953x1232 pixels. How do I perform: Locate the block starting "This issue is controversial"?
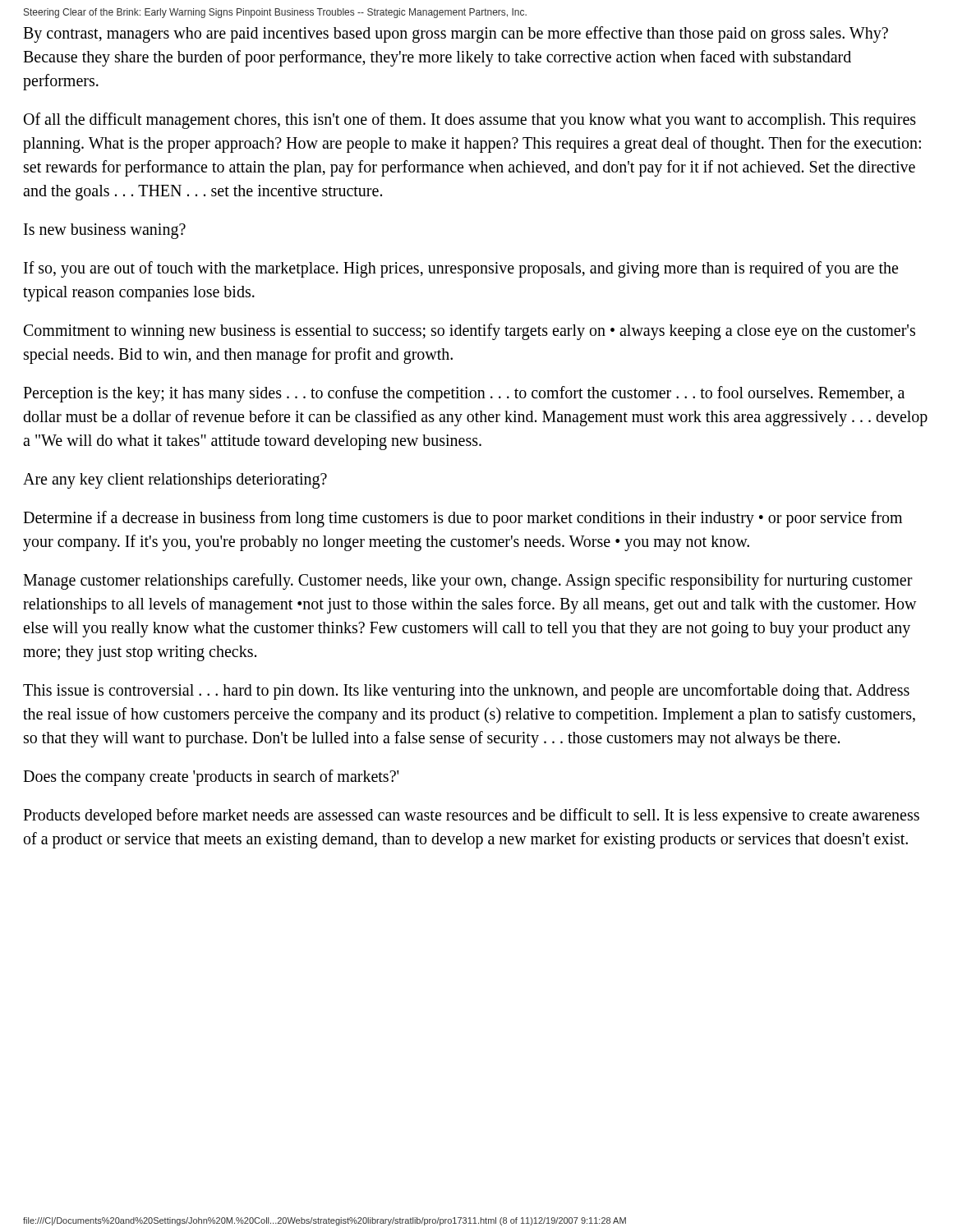point(469,714)
